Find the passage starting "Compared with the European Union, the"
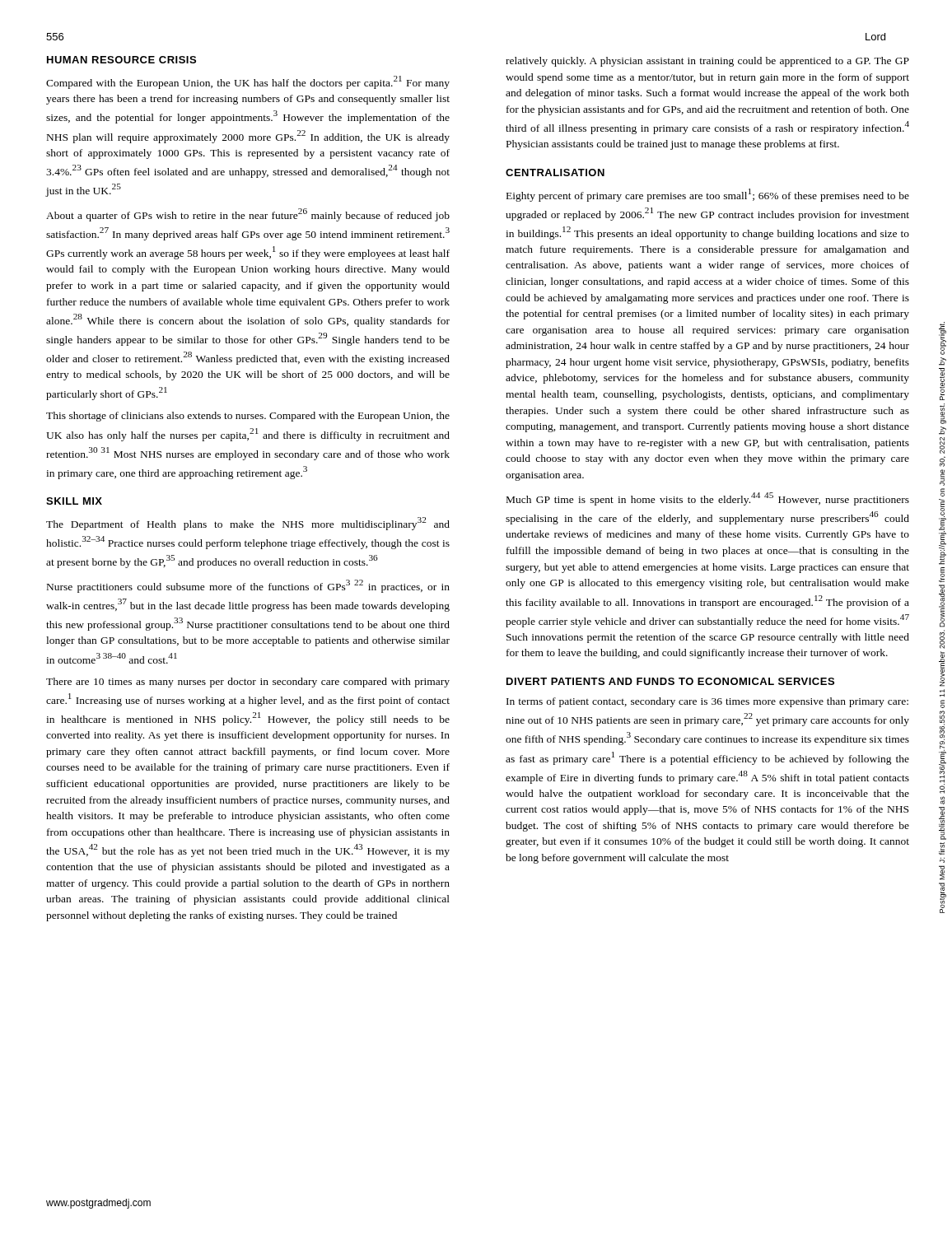The image size is (952, 1235). 248,135
